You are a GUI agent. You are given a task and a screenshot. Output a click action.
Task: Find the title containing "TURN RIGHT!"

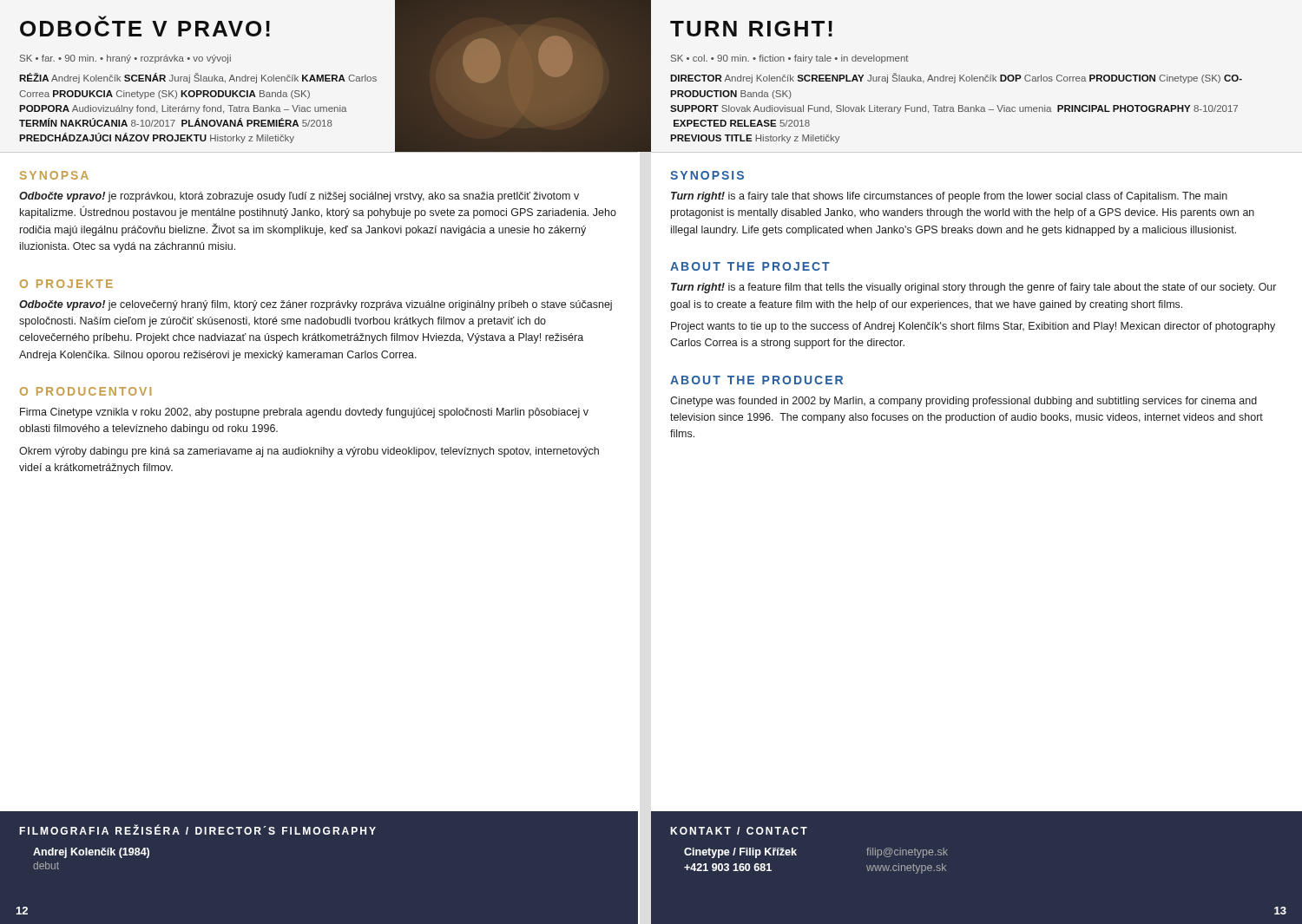point(753,29)
